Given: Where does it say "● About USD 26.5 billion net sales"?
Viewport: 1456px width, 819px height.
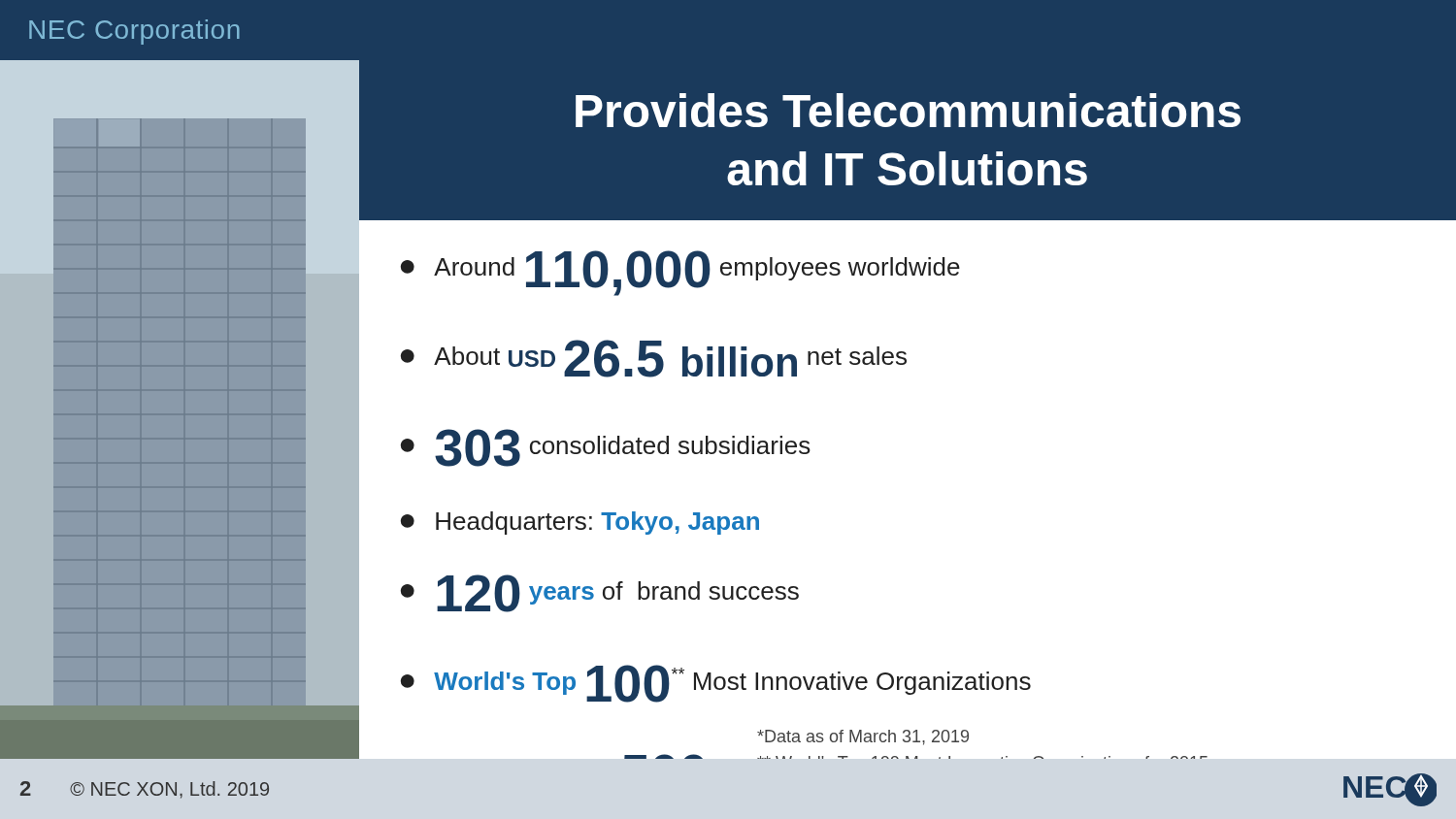Looking at the screenshot, I should (x=653, y=358).
